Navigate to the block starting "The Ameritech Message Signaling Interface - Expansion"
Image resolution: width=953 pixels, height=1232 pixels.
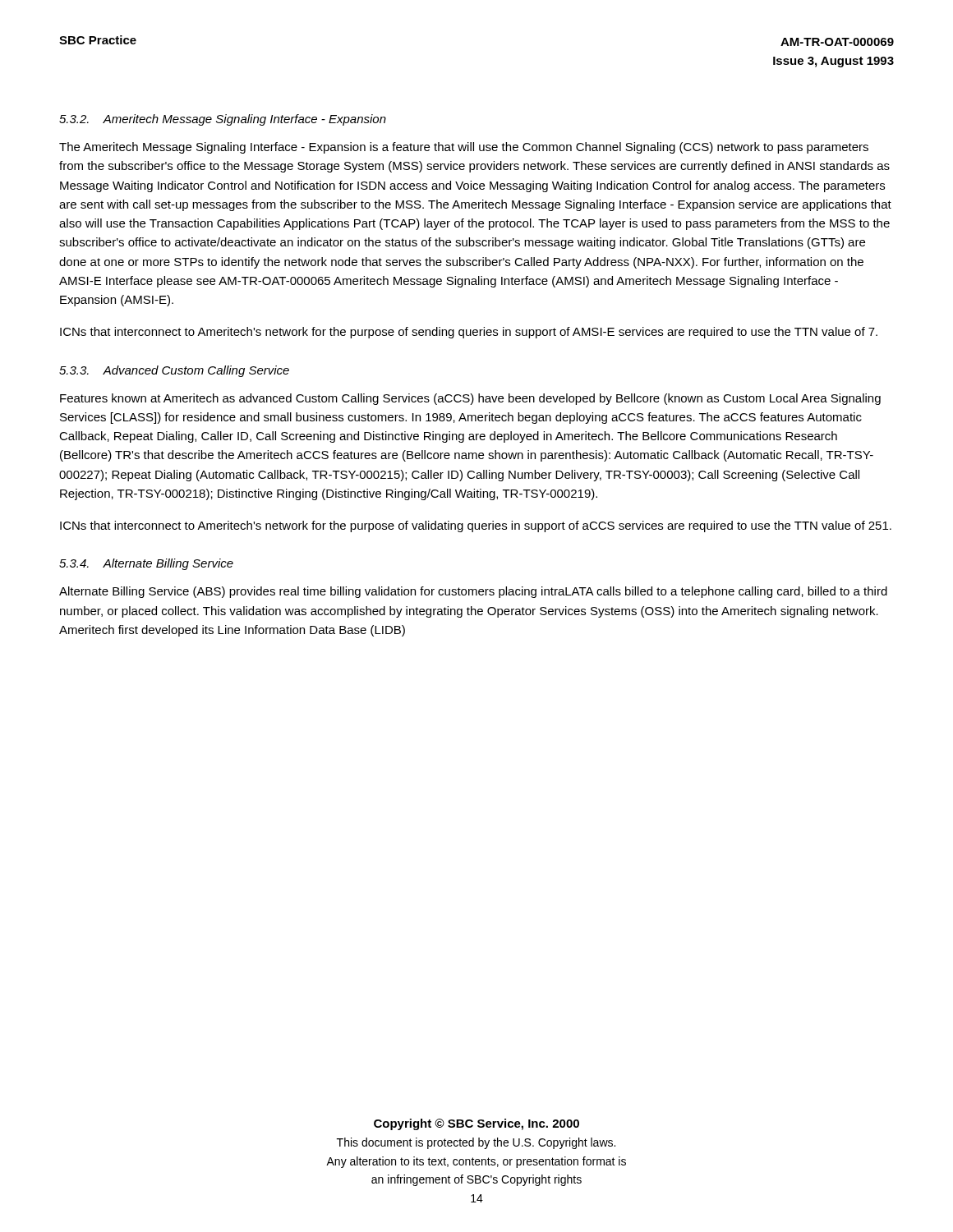coord(475,223)
